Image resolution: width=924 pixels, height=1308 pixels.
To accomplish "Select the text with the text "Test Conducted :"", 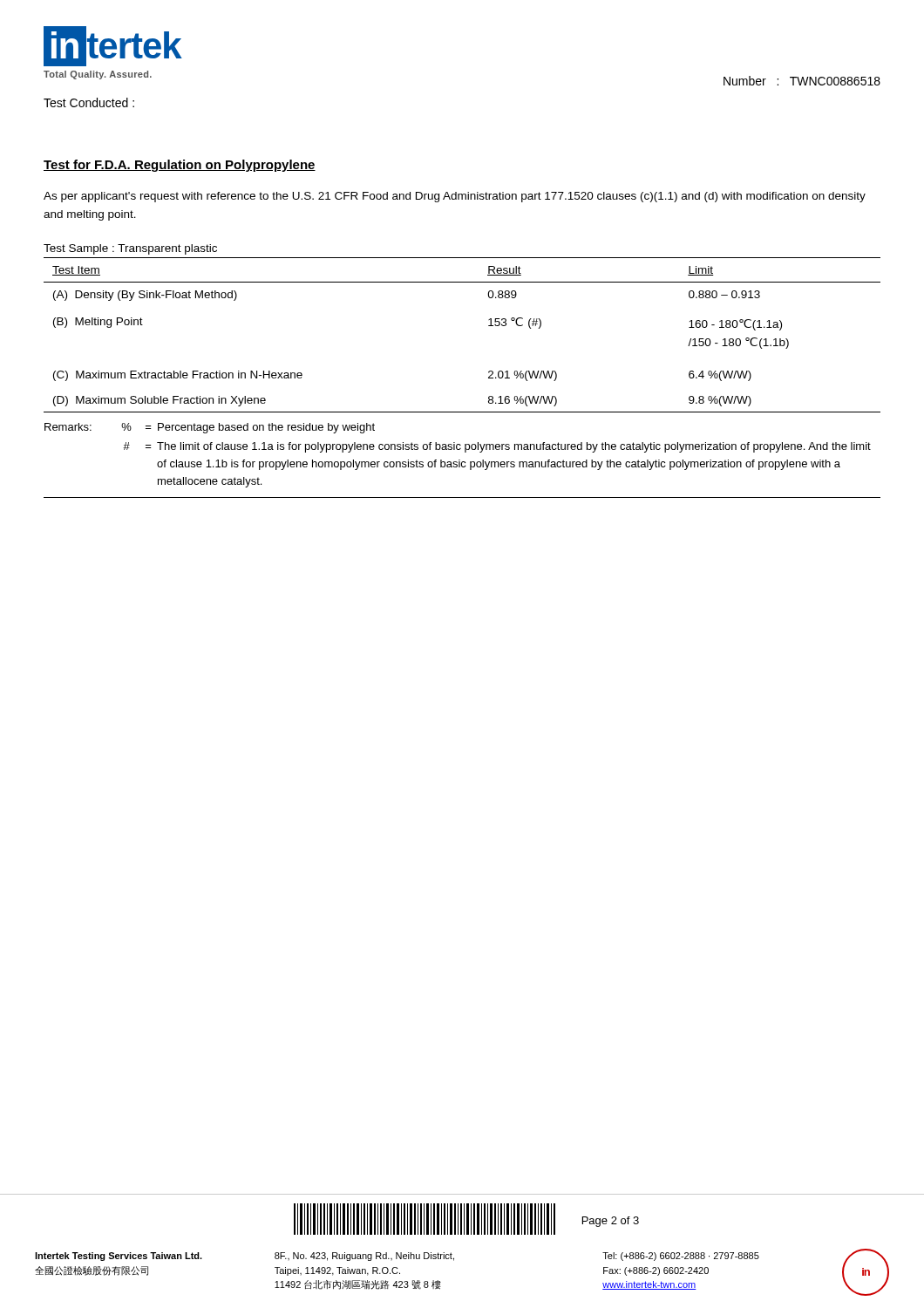I will (x=89, y=103).
